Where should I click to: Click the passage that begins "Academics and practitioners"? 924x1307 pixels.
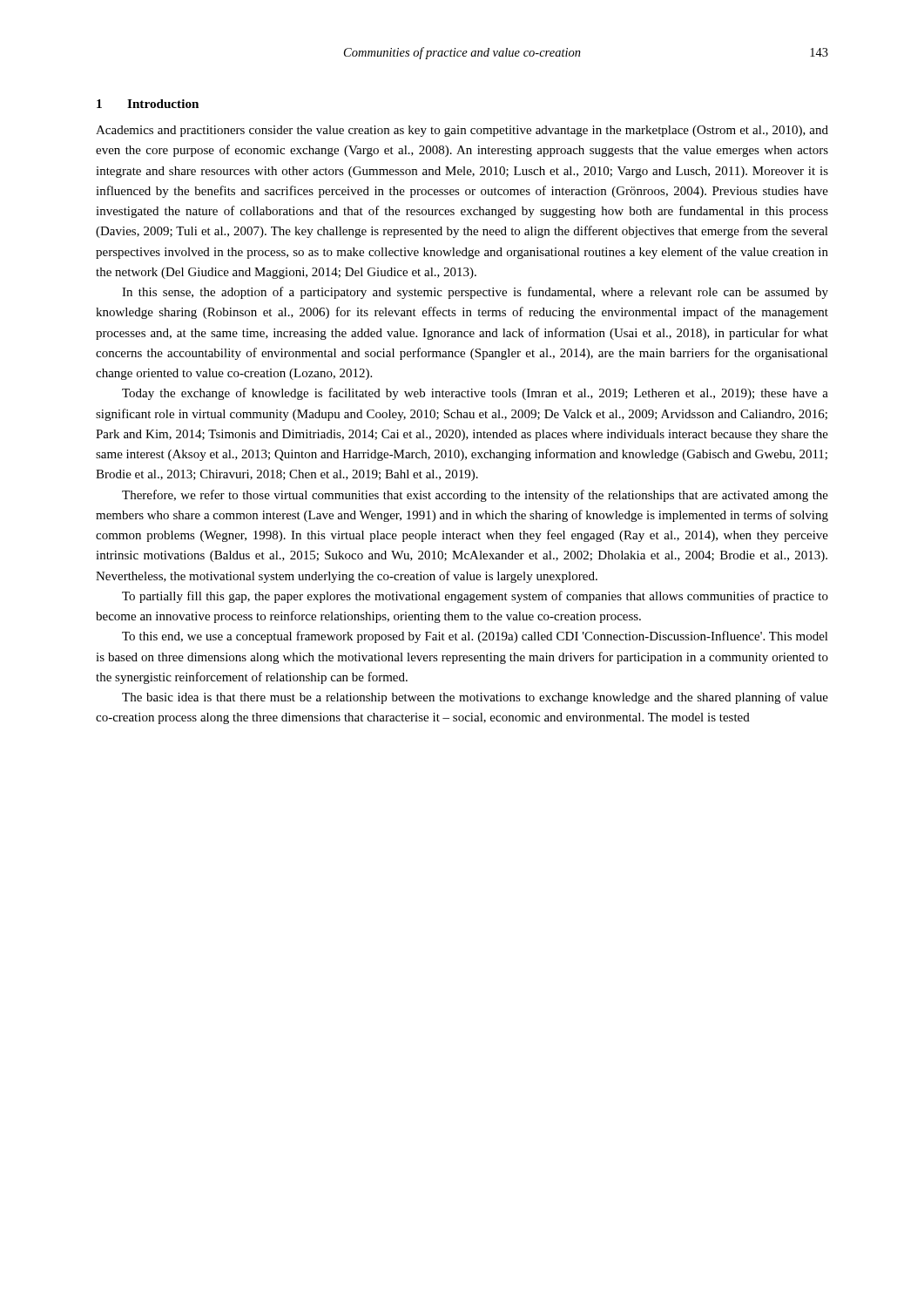click(x=462, y=201)
